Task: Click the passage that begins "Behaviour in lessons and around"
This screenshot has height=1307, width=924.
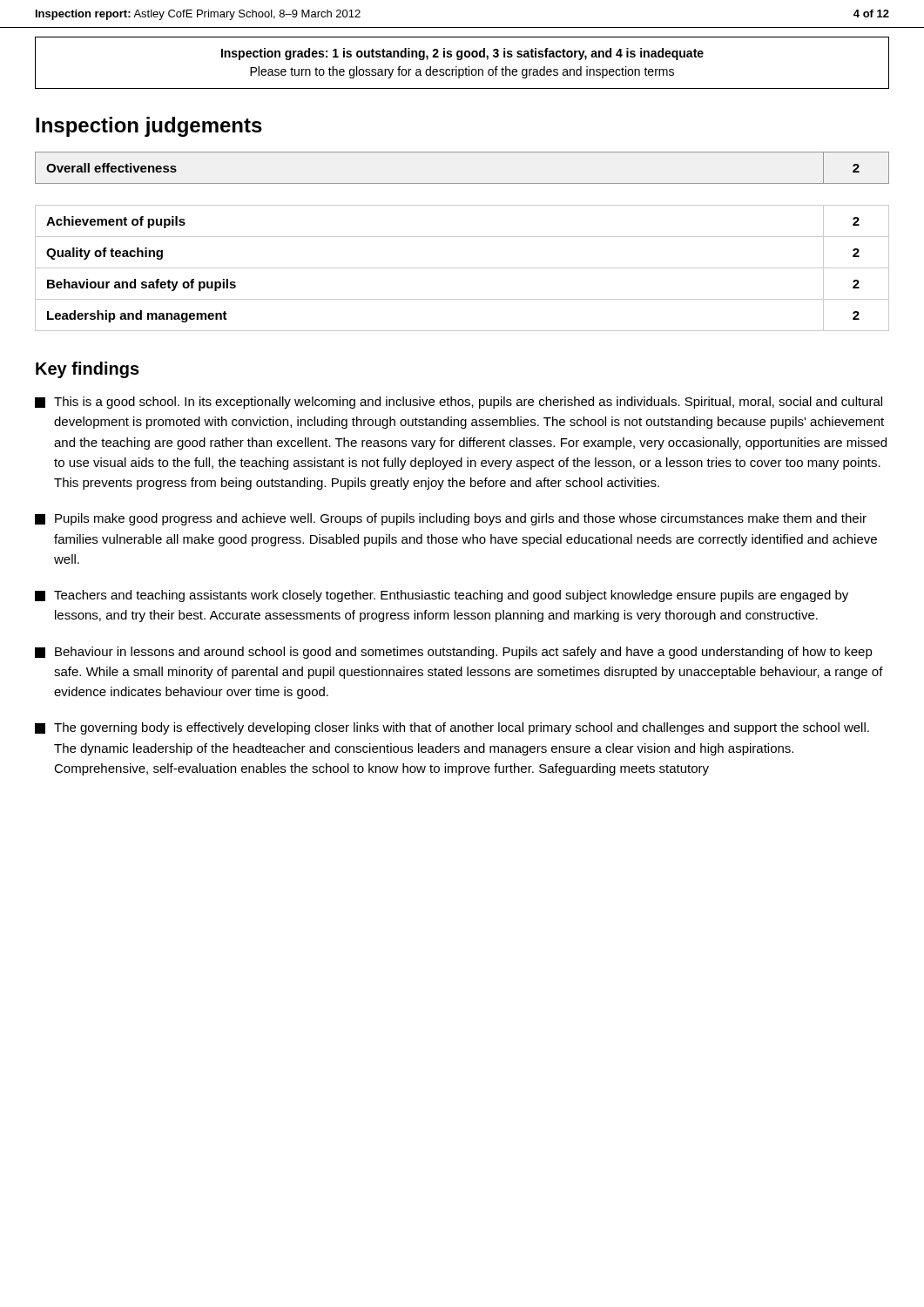Action: (462, 671)
